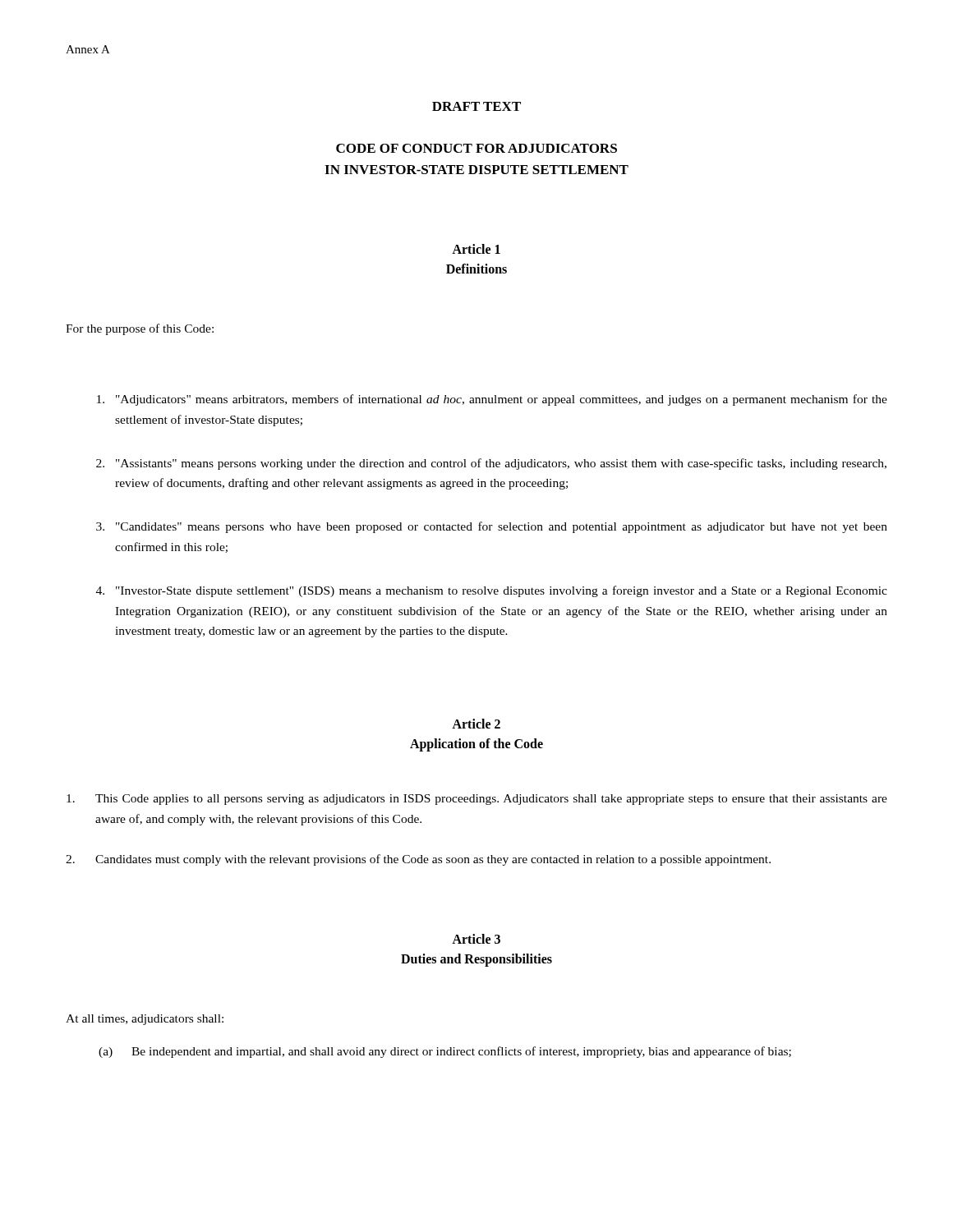Navigate to the element starting ""Adjudicators" means arbitrators, members of international"
953x1232 pixels.
click(x=476, y=410)
